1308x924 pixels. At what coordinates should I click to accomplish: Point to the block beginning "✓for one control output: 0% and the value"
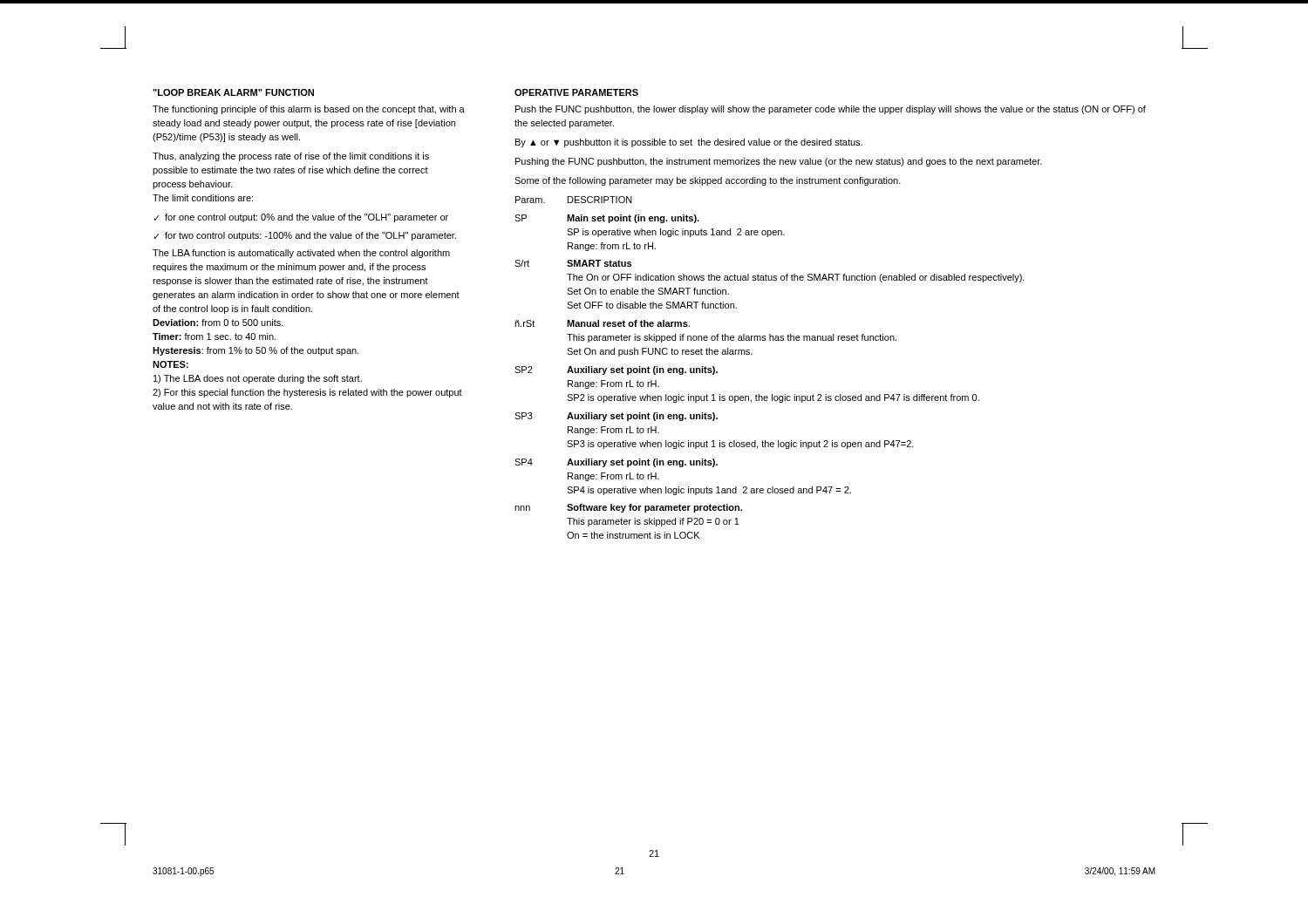pos(301,218)
